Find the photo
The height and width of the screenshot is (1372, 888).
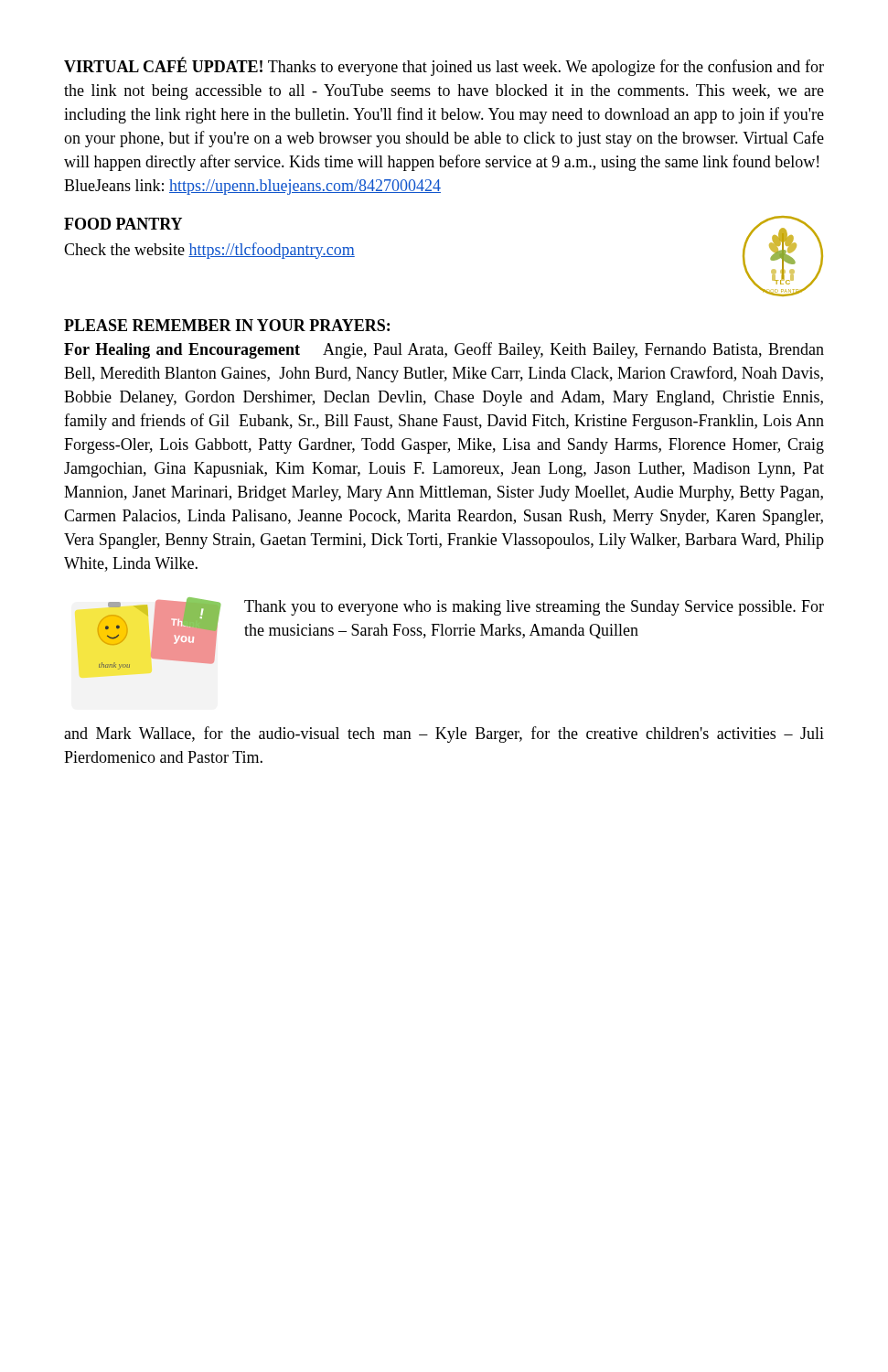(144, 656)
